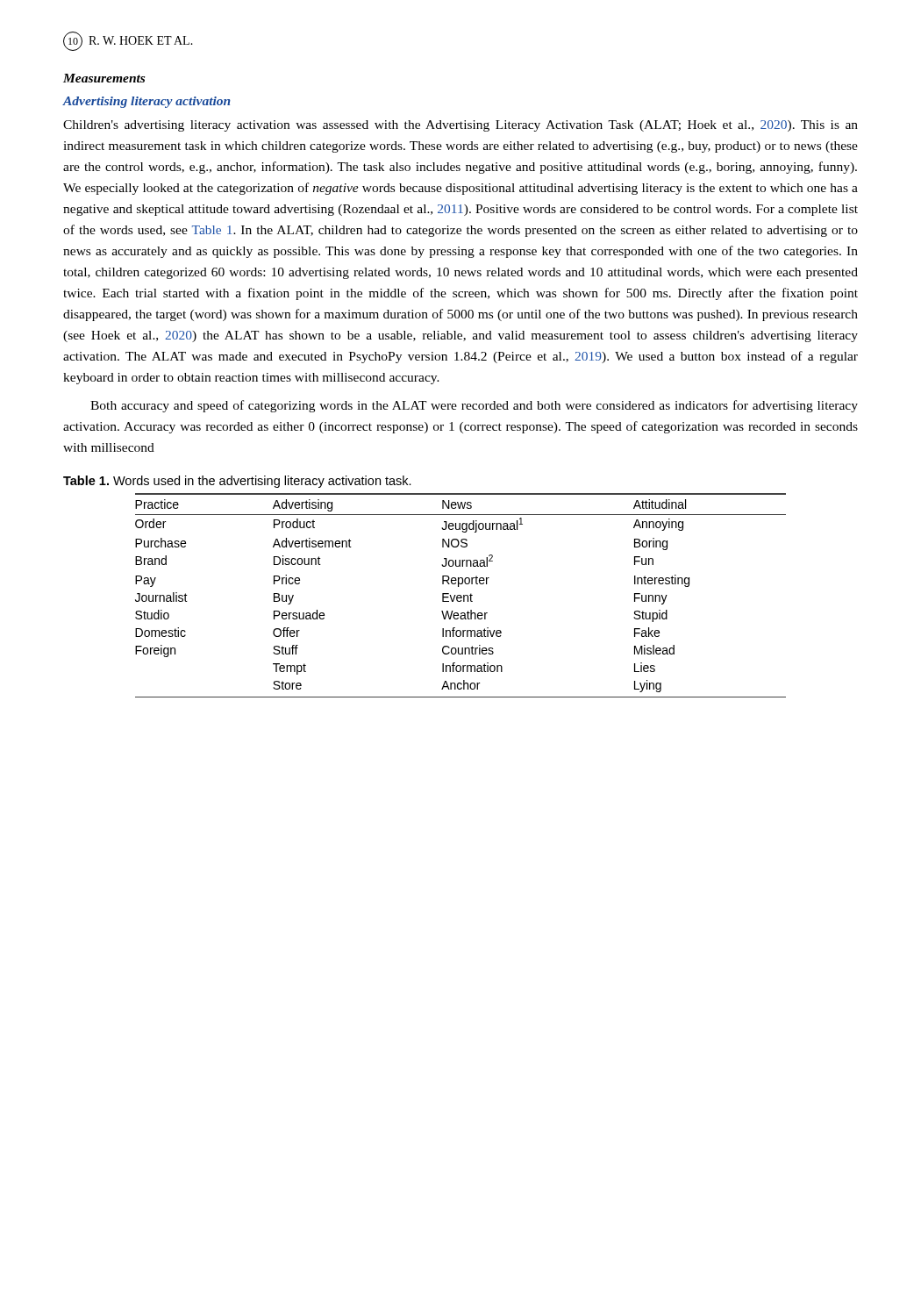Locate the region starting "Advertising literacy activation"
921x1316 pixels.
147,100
